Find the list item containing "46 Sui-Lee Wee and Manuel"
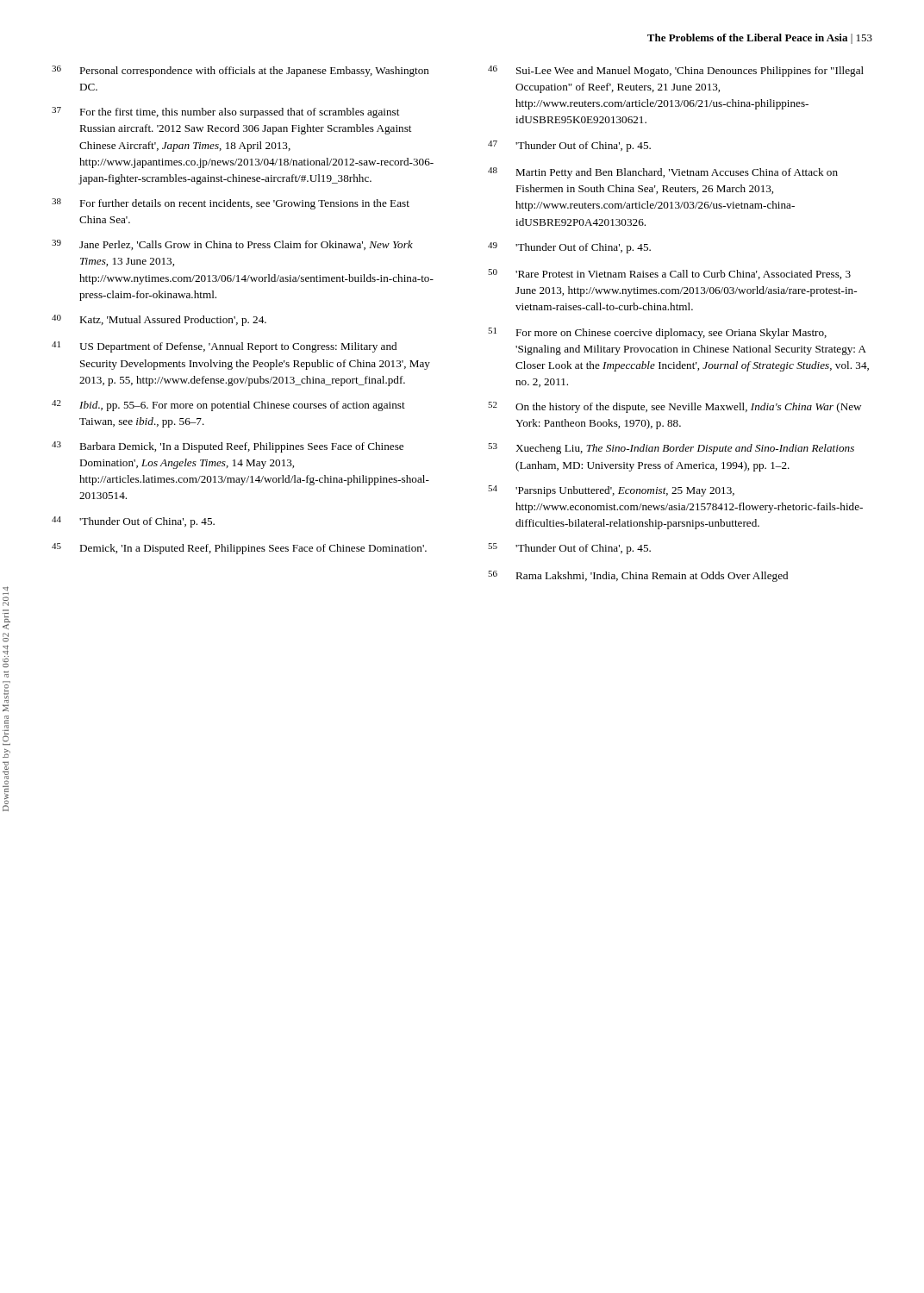This screenshot has height=1293, width=924. tap(680, 95)
